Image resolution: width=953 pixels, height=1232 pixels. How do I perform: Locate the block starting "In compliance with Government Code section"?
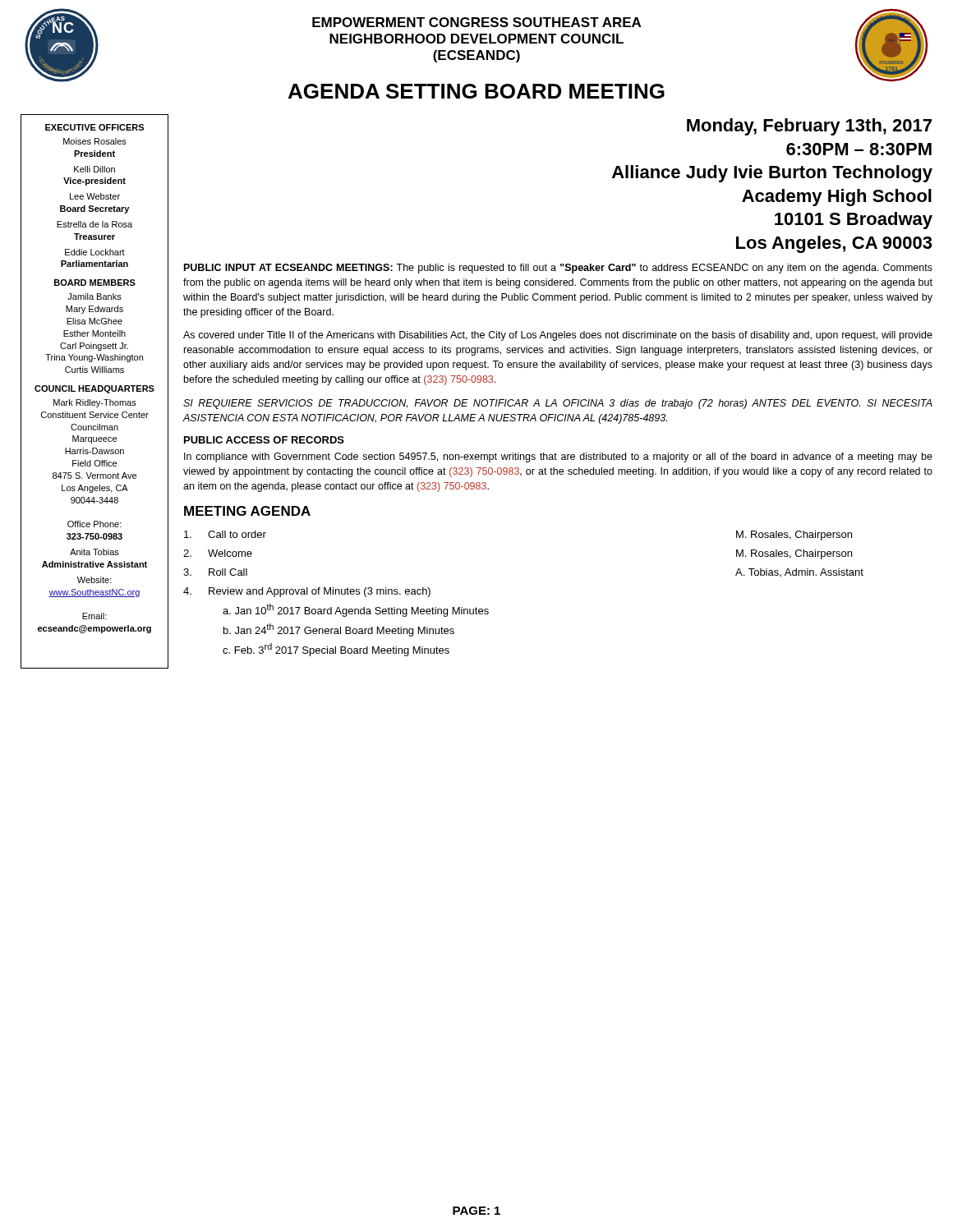point(558,471)
